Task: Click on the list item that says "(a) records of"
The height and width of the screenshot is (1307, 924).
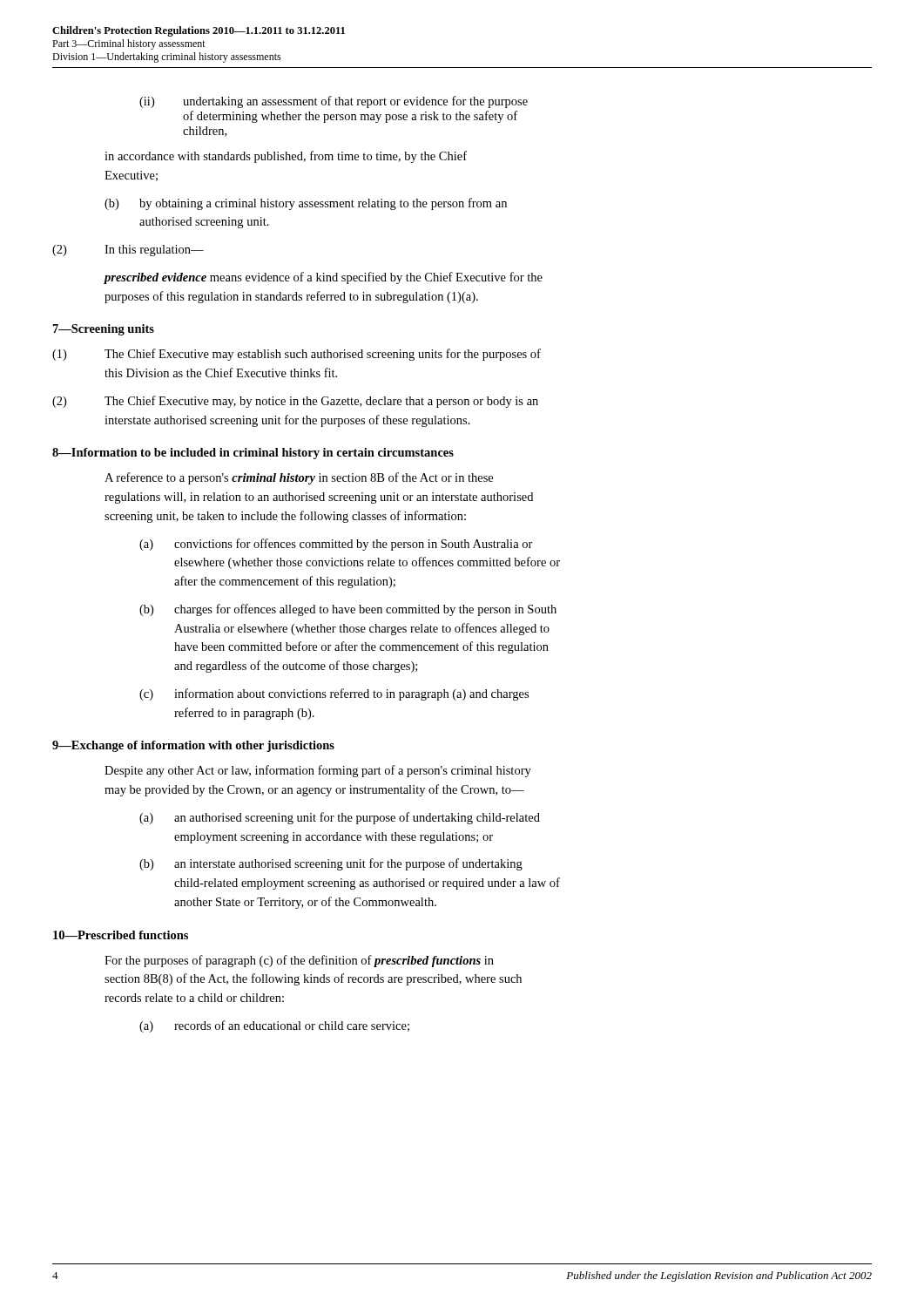Action: [x=275, y=1026]
